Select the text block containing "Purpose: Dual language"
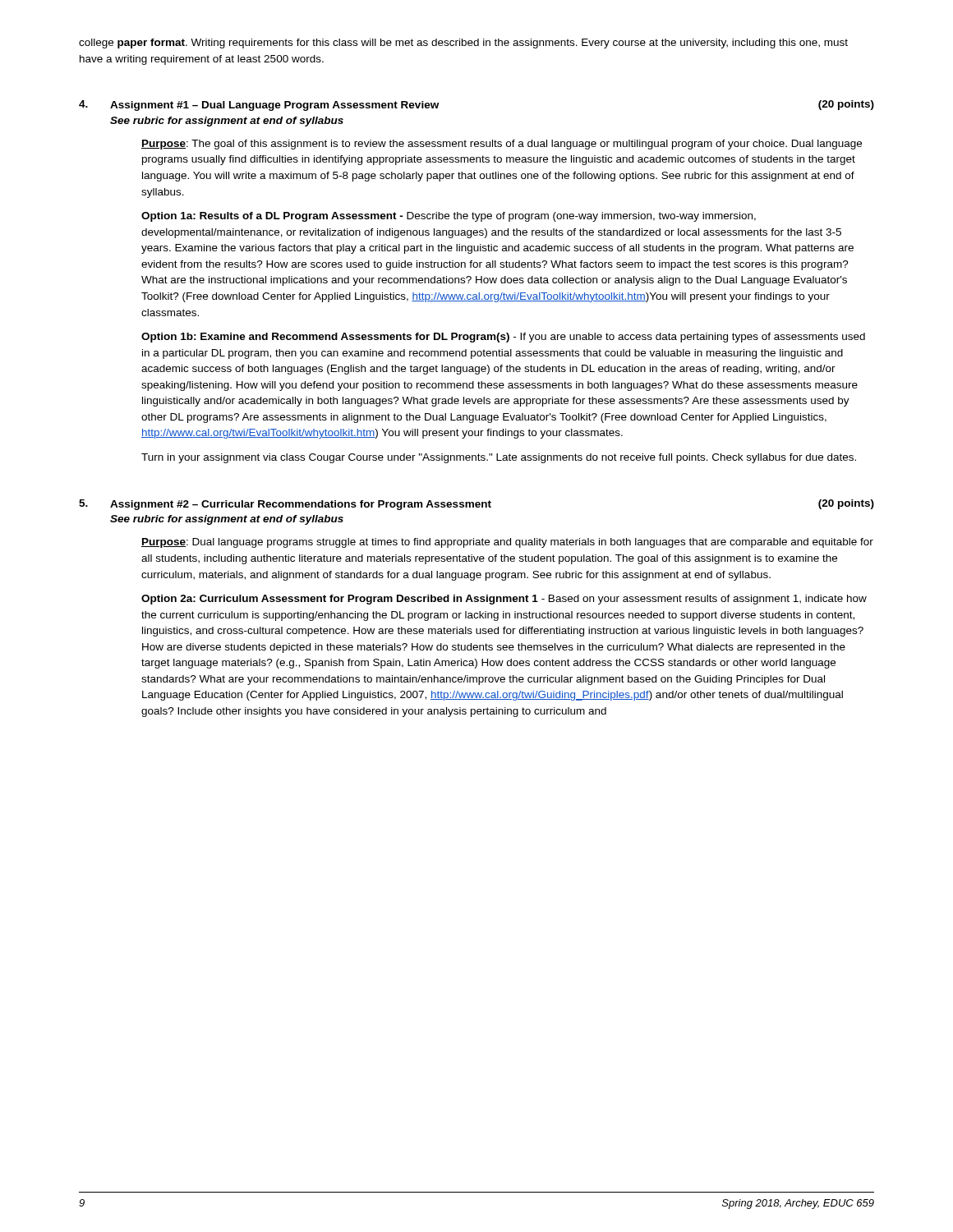Screen dimensions: 1232x953 point(507,558)
